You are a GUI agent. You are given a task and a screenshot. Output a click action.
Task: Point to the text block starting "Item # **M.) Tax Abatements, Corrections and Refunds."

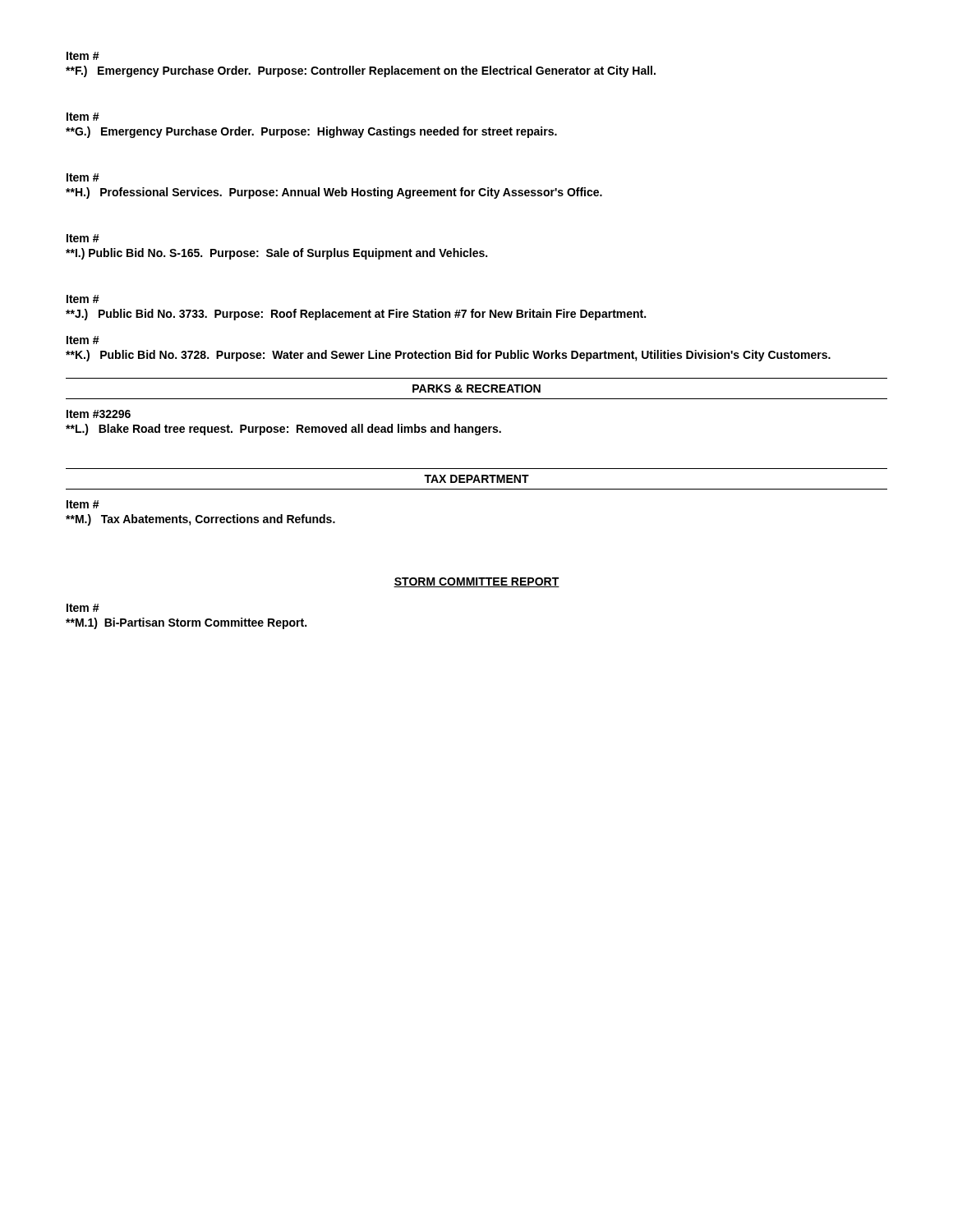coord(83,504)
